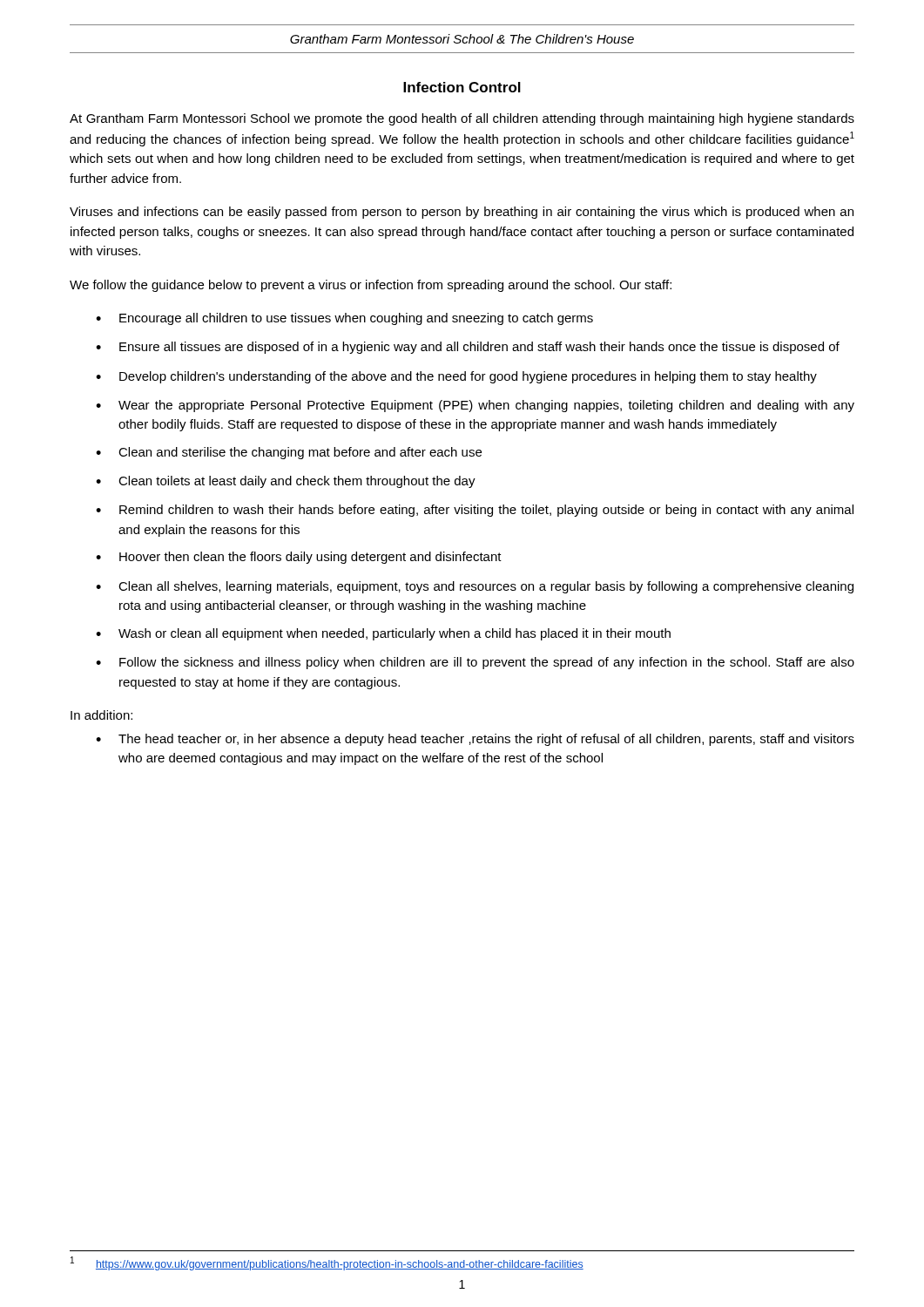The height and width of the screenshot is (1307, 924).
Task: Point to the block beginning "• Ensure all tissues are disposed of in"
Action: [x=475, y=348]
